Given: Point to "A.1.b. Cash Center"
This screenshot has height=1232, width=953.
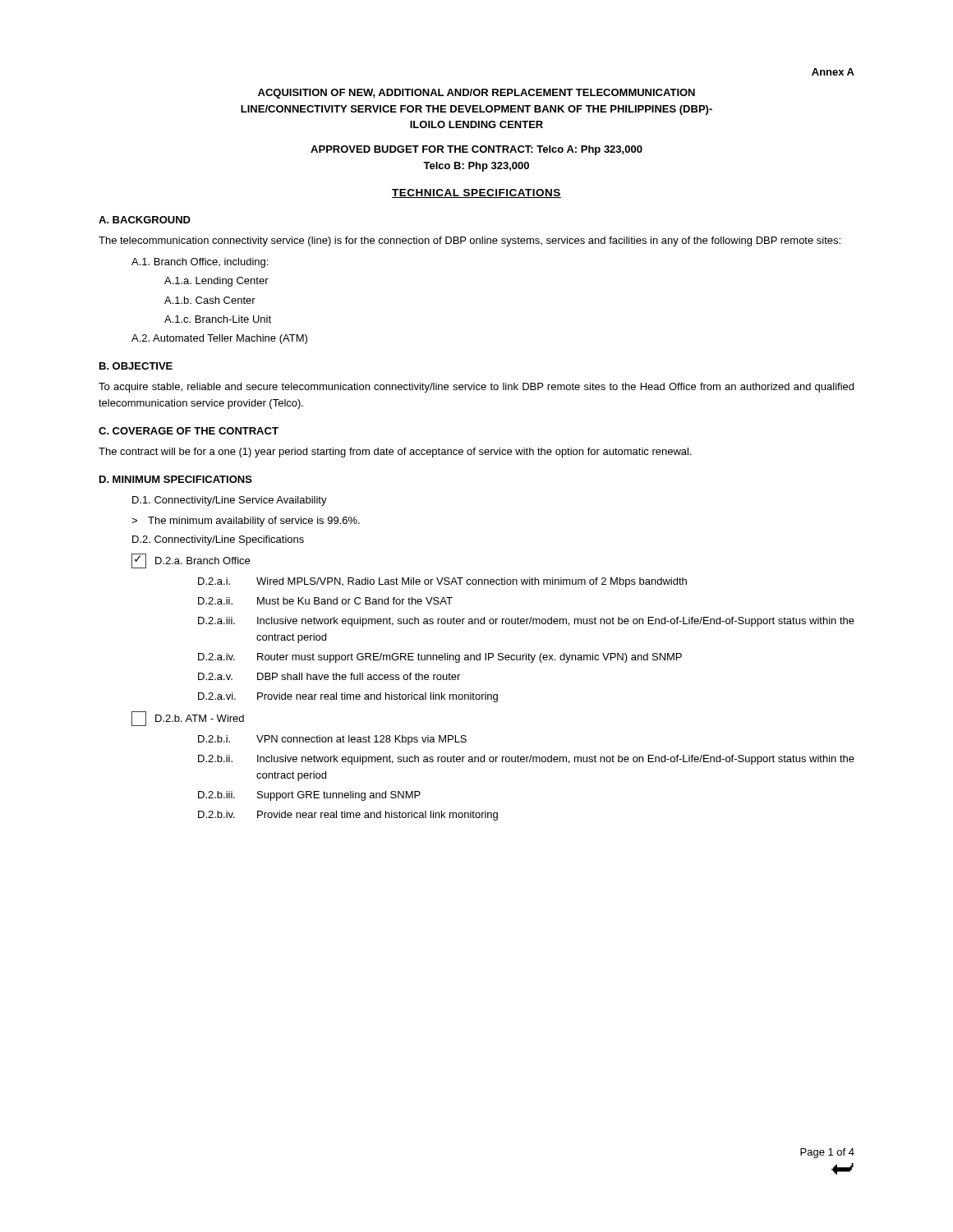Looking at the screenshot, I should [210, 300].
